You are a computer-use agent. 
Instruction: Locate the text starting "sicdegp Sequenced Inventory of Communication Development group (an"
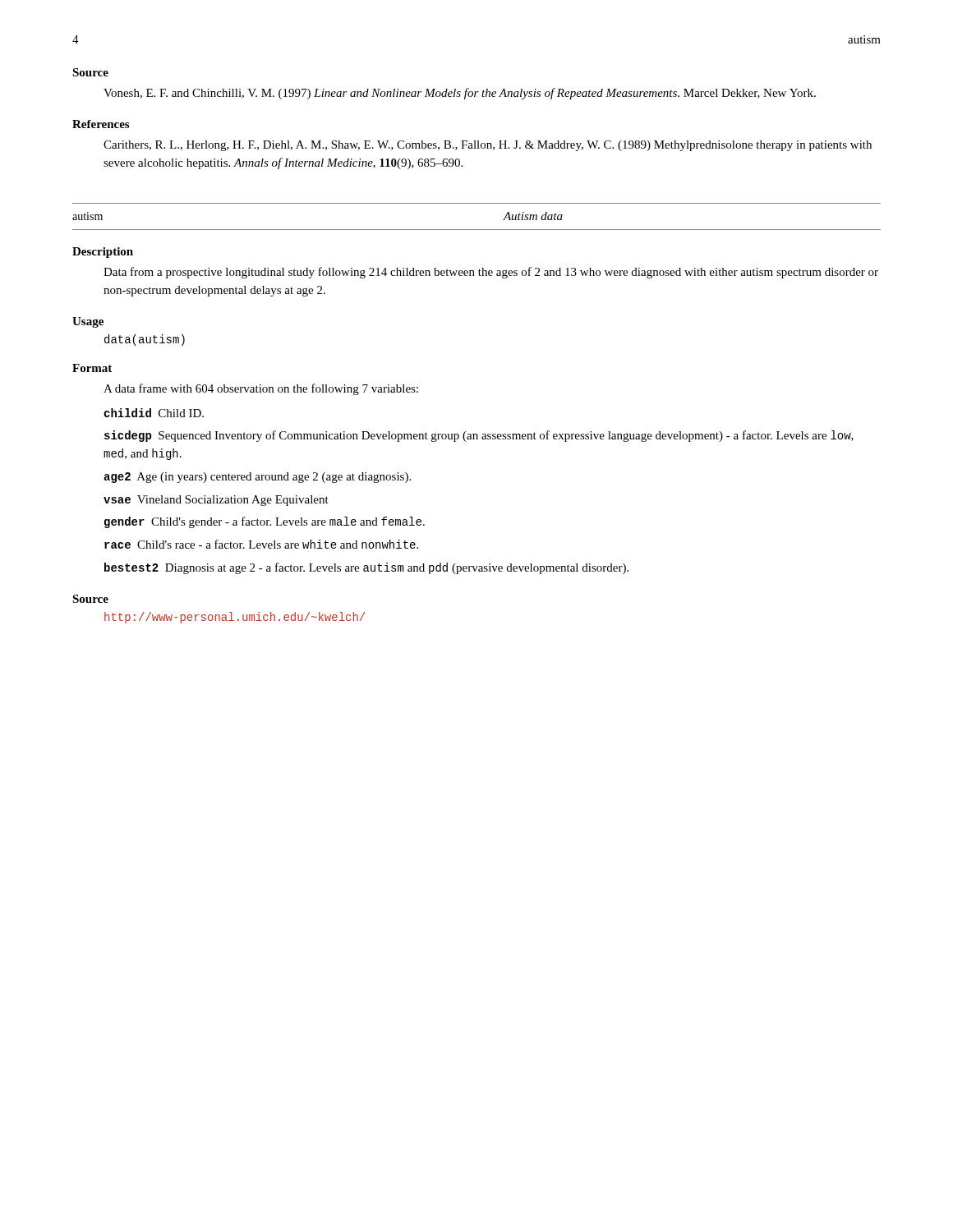pyautogui.click(x=479, y=445)
